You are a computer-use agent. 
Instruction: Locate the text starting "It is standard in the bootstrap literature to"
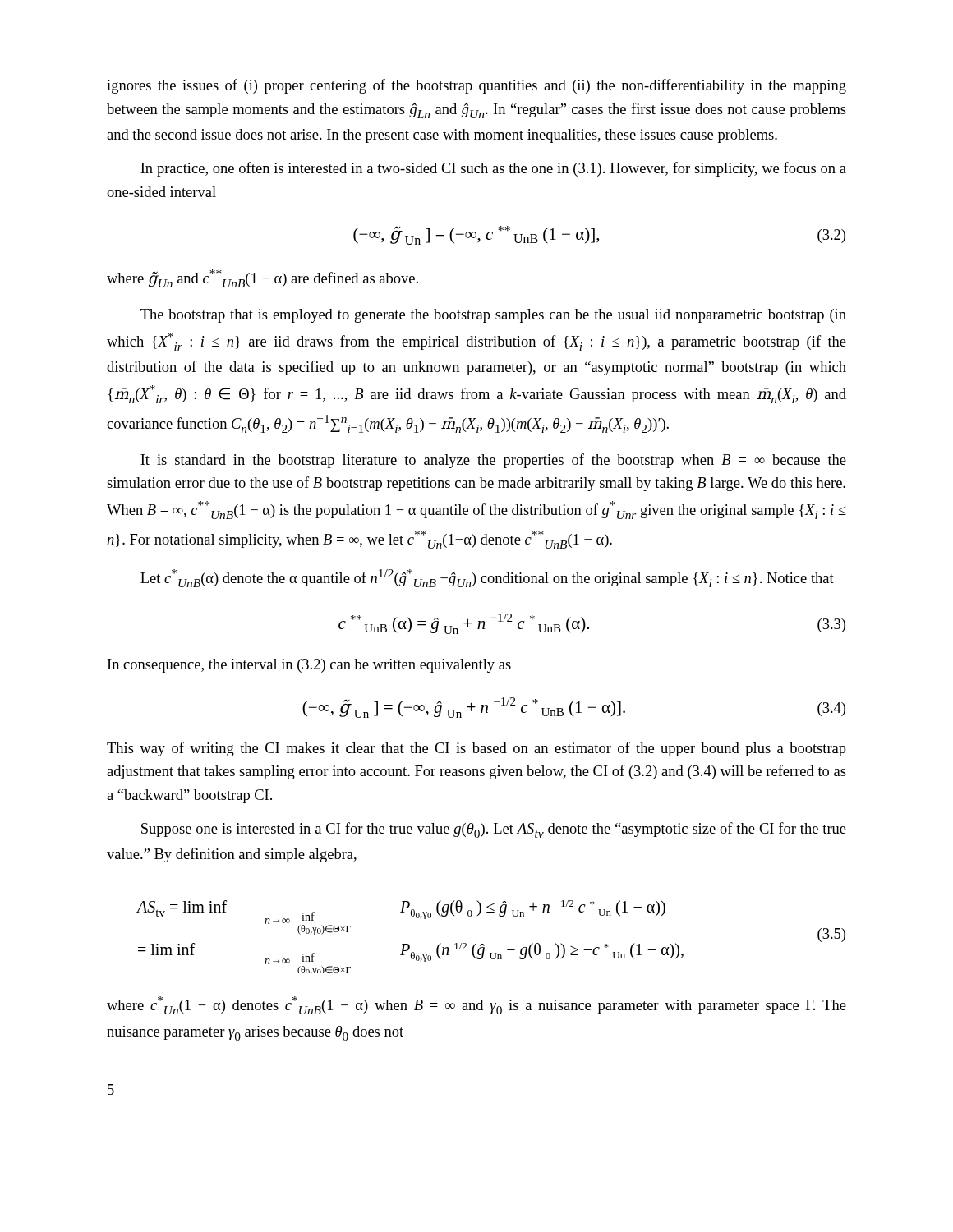pos(476,501)
